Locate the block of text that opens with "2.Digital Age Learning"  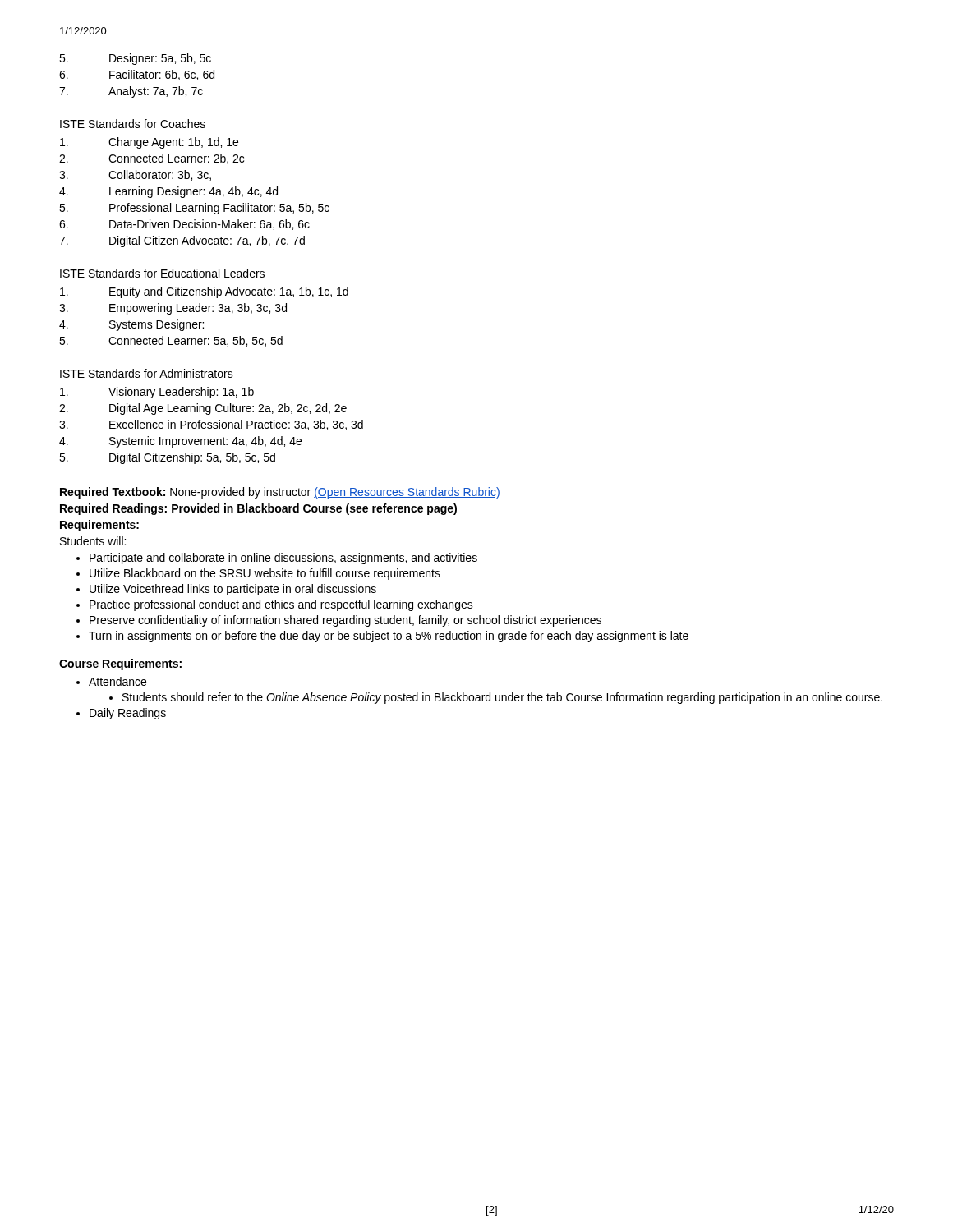[x=203, y=409]
